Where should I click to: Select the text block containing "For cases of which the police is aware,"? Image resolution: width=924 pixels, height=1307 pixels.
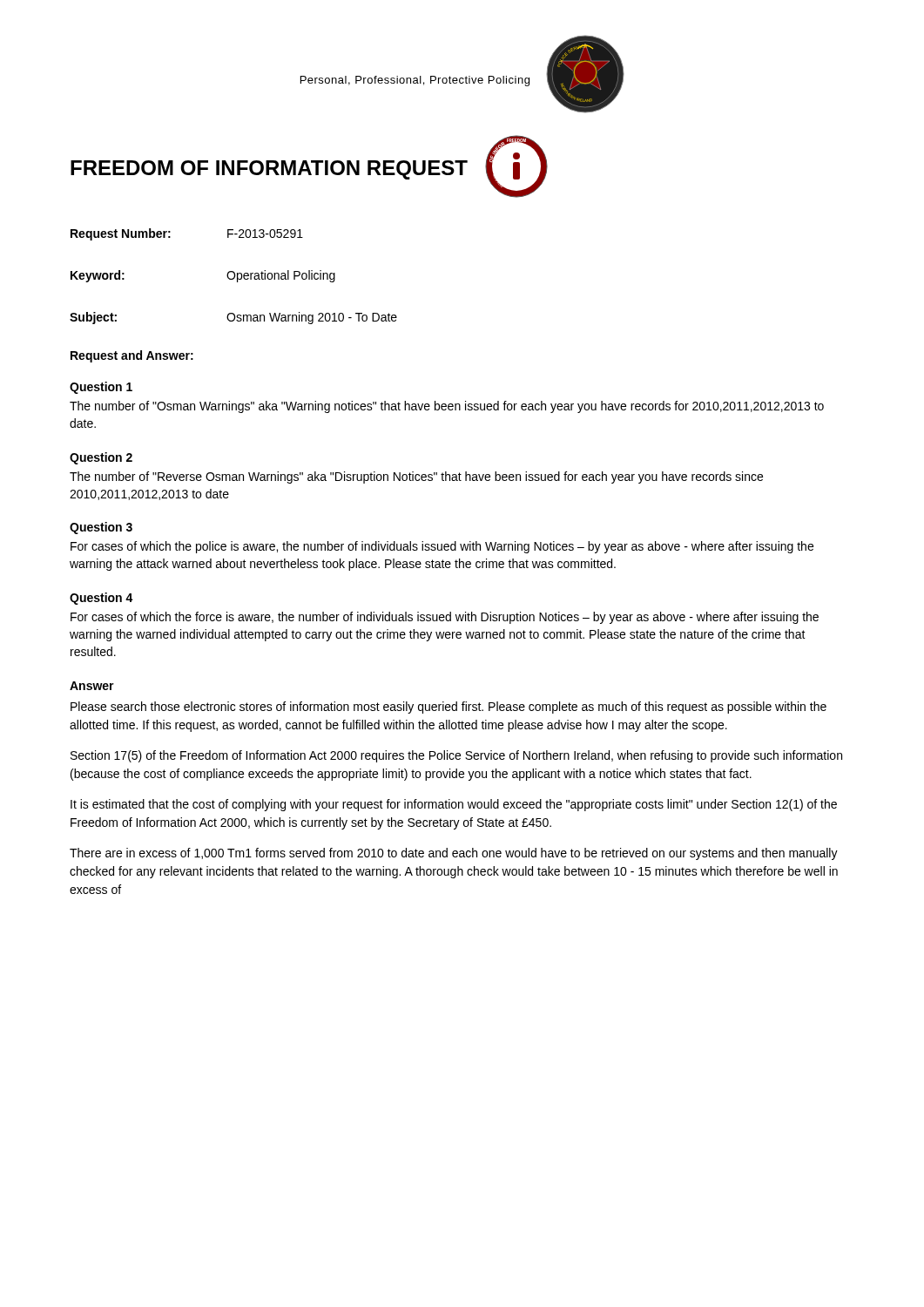[x=442, y=555]
